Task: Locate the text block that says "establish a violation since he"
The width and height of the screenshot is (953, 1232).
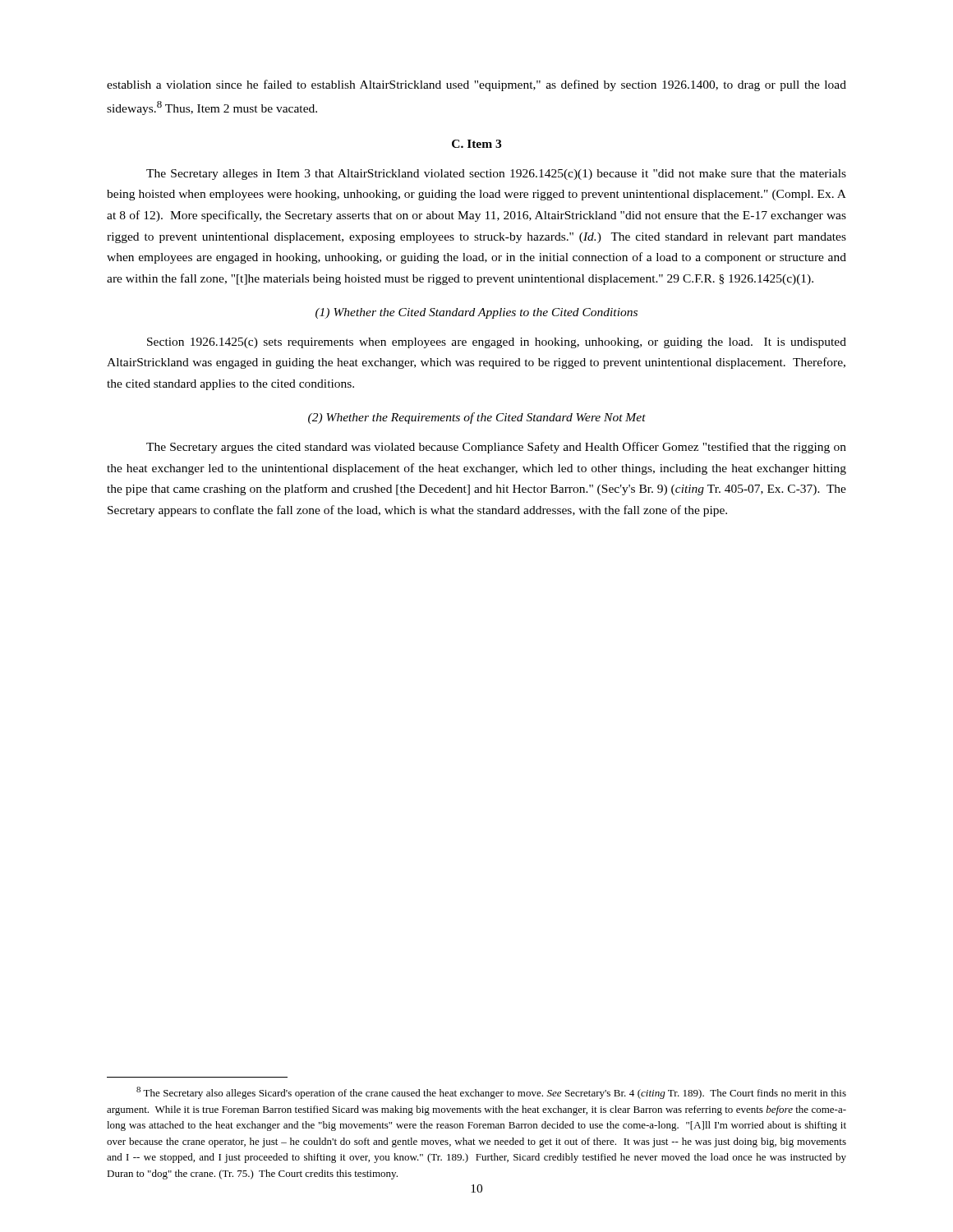Action: pyautogui.click(x=476, y=96)
